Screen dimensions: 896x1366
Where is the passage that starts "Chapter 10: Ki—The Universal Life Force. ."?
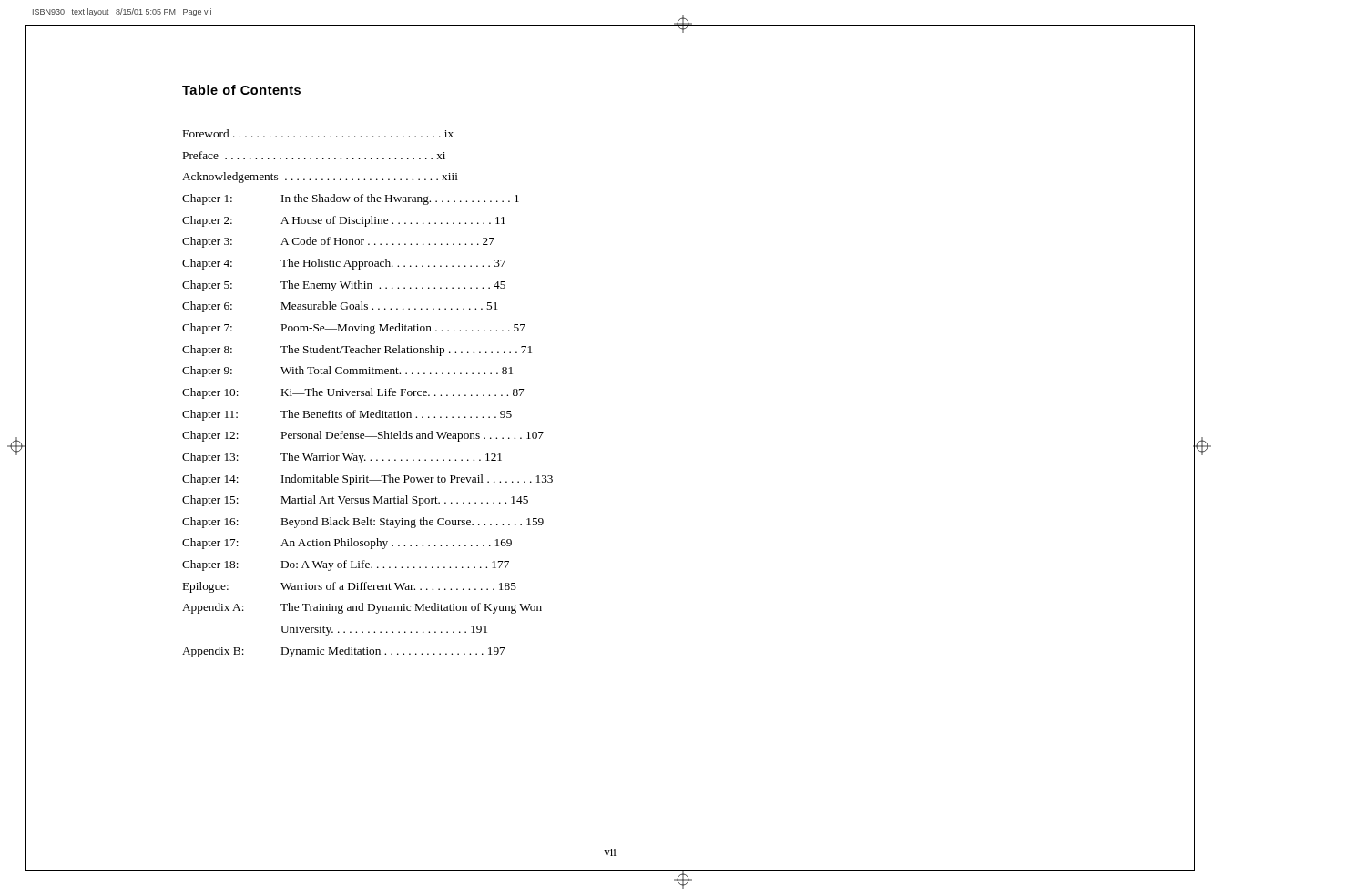click(x=353, y=392)
